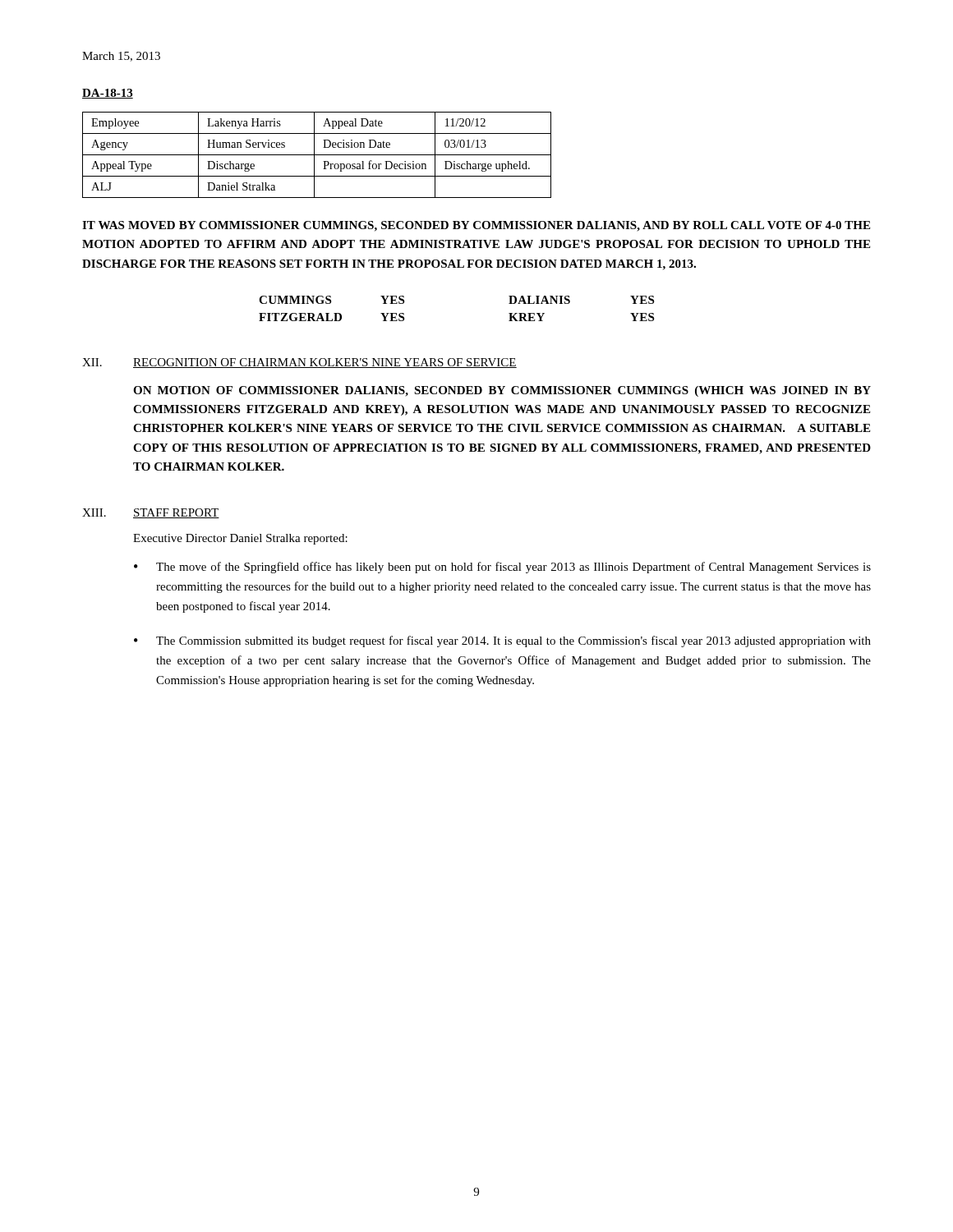
Task: Locate the list item that says "• The Commission"
Action: click(502, 660)
